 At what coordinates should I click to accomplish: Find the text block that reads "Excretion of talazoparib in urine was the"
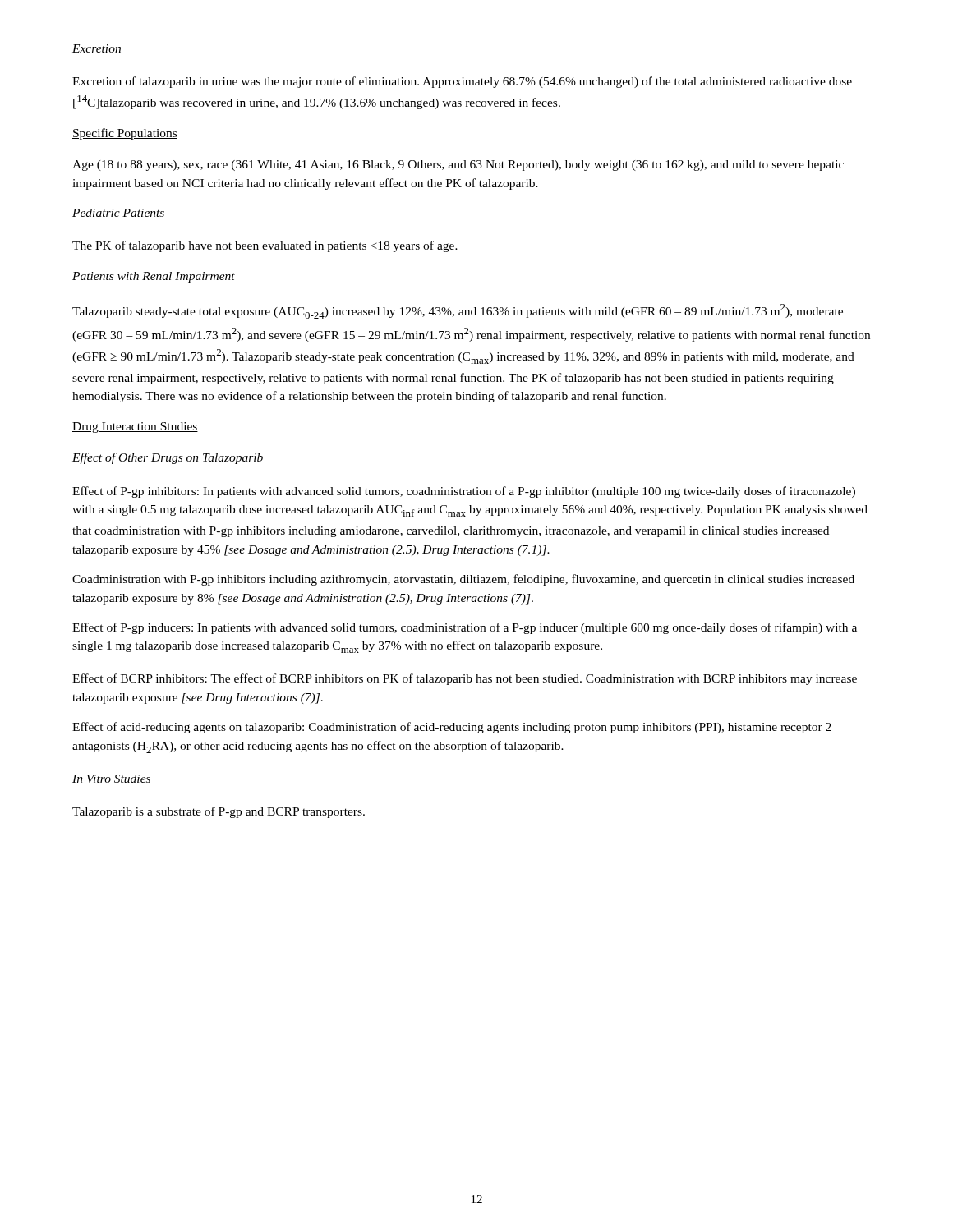[x=476, y=92]
